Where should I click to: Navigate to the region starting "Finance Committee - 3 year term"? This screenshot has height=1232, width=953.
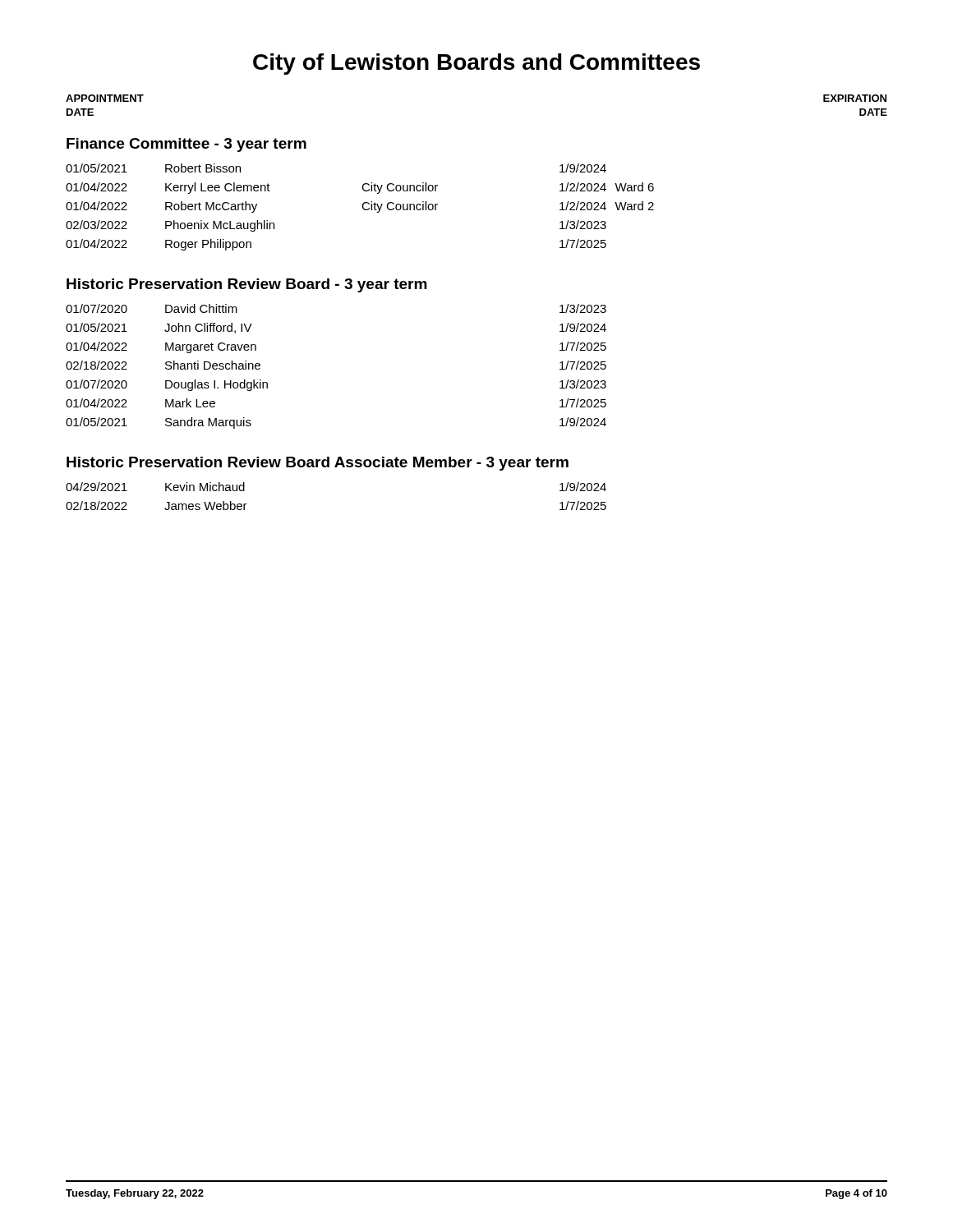point(186,143)
